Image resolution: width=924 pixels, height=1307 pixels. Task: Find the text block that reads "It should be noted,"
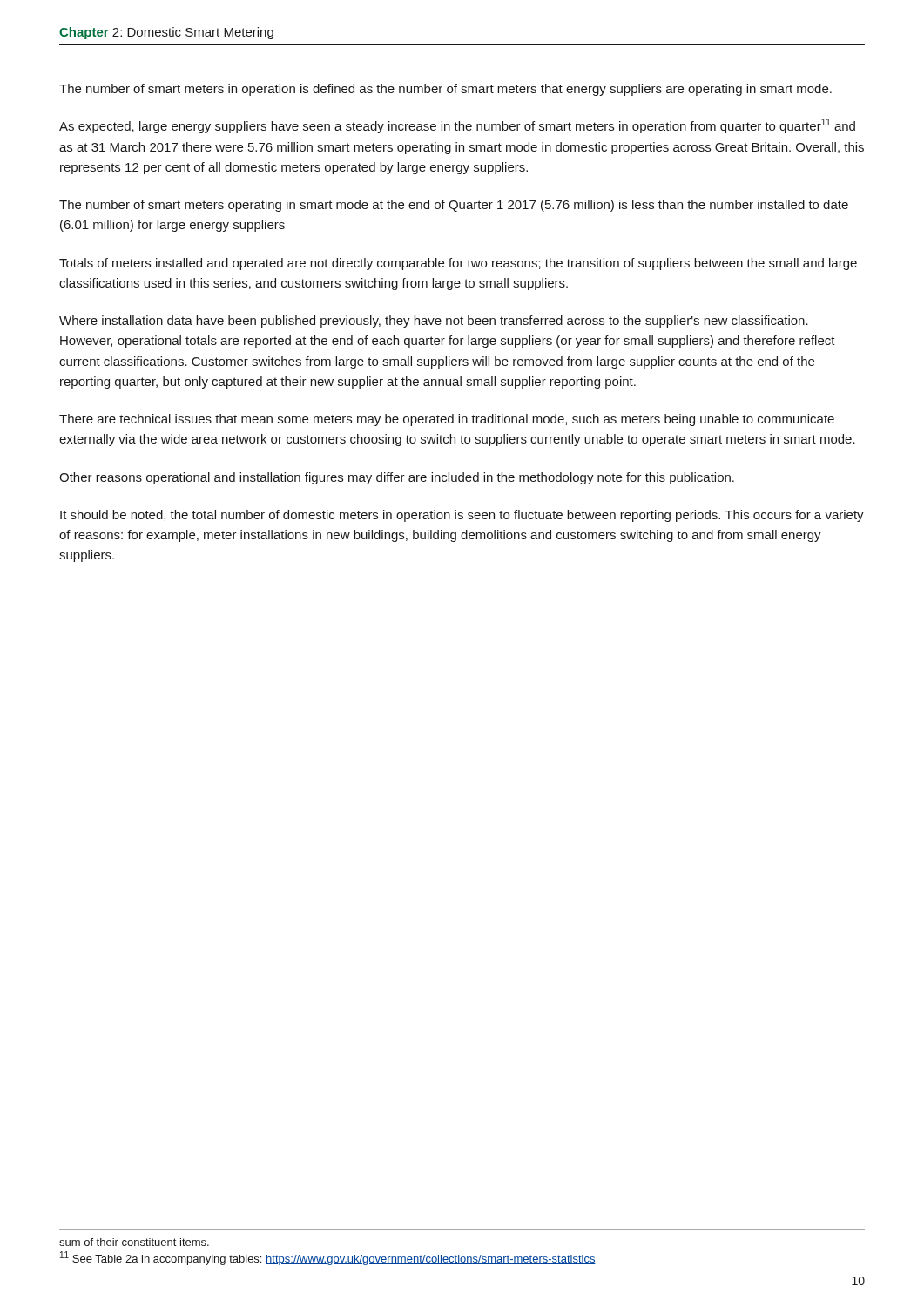point(461,535)
